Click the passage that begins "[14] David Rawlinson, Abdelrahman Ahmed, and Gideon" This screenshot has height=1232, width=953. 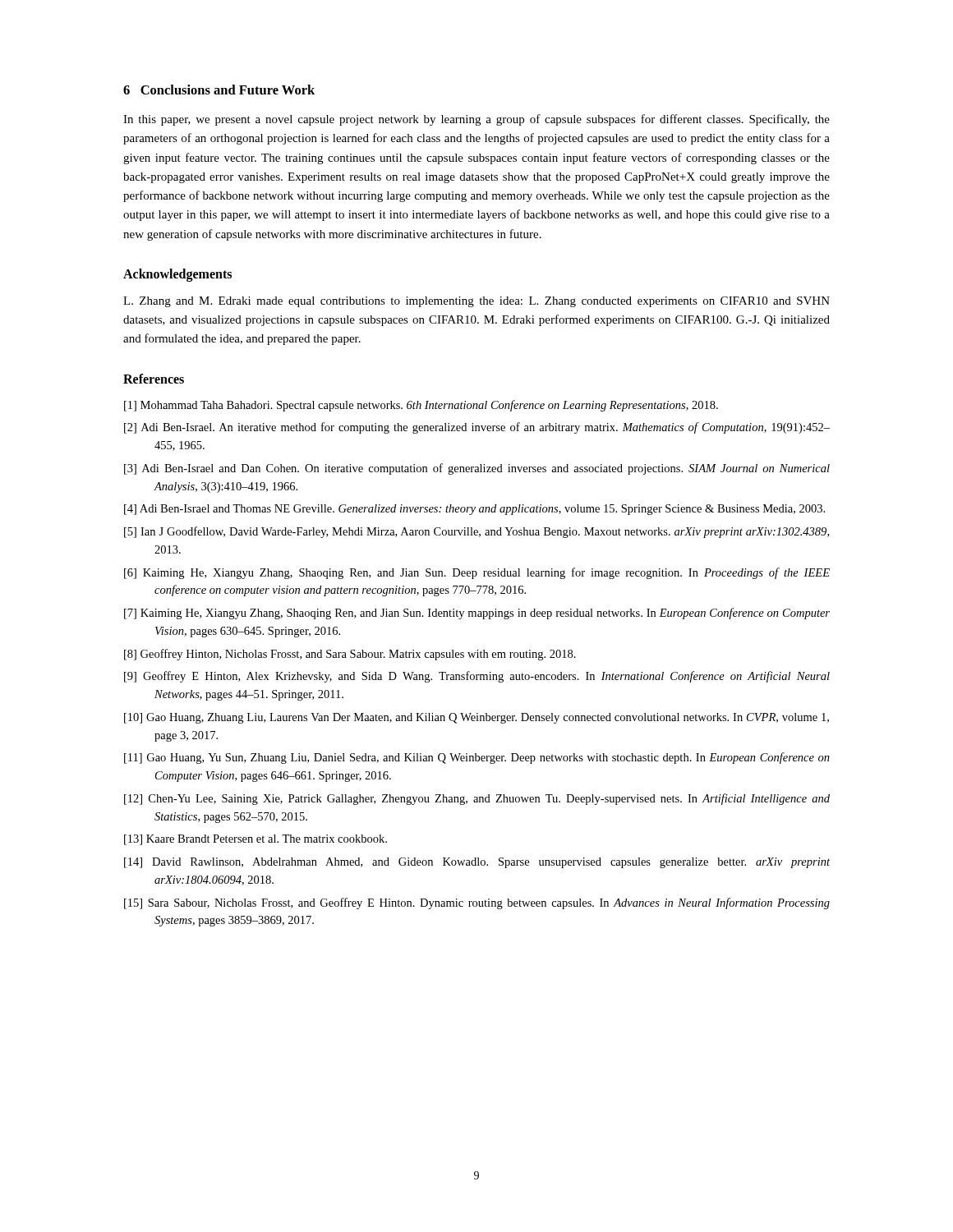tap(476, 871)
